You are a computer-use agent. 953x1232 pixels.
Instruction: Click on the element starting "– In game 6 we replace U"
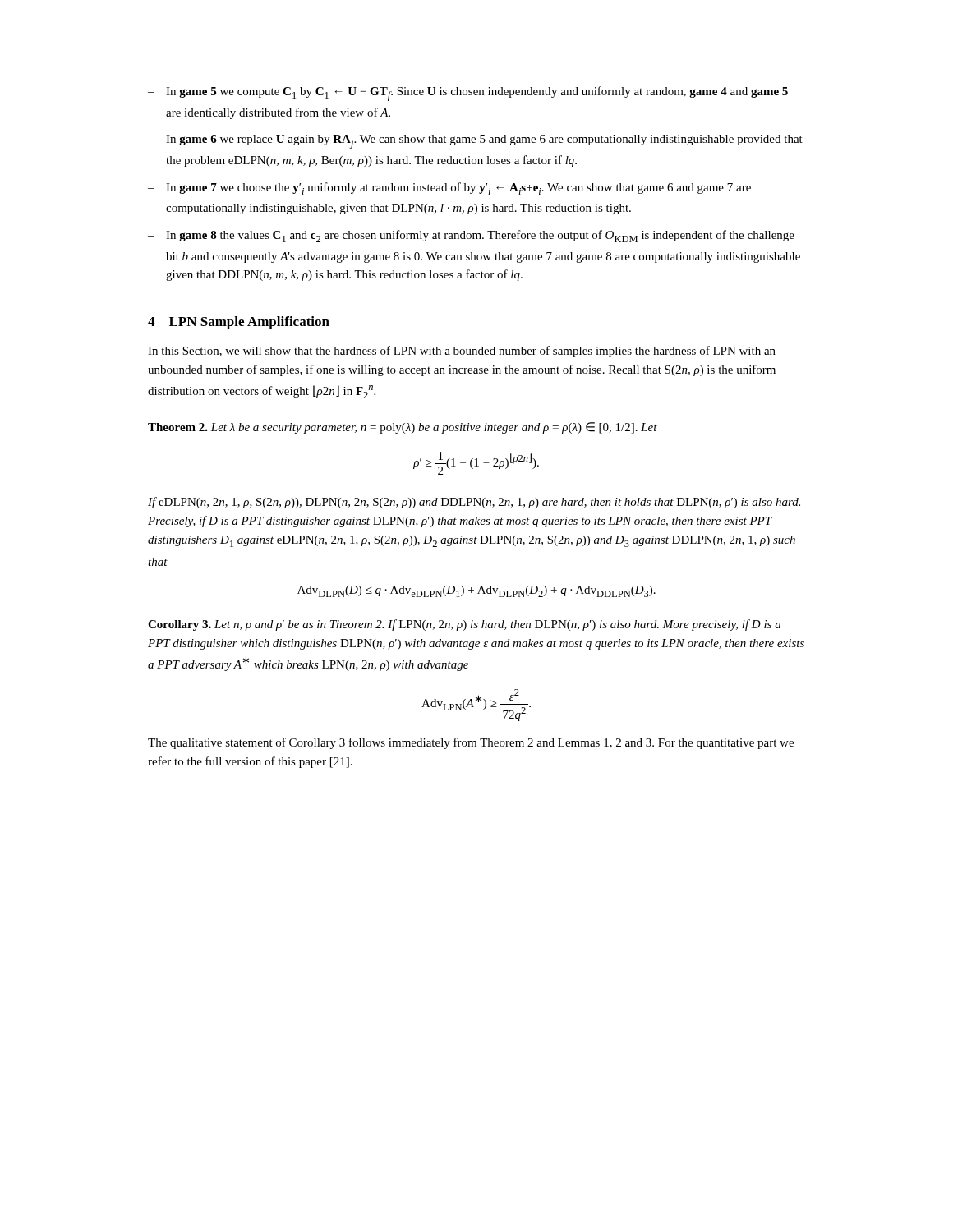point(476,150)
